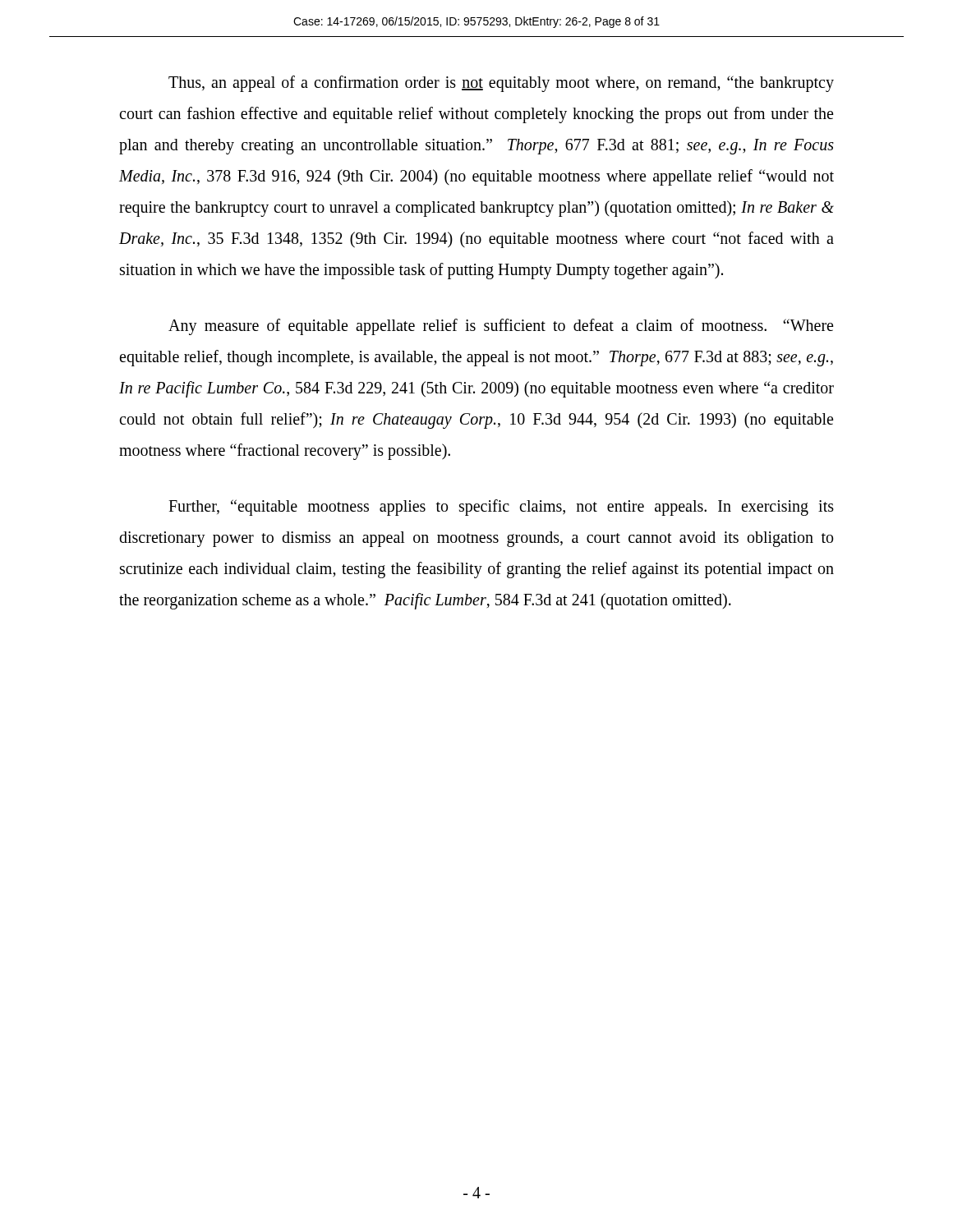Find the passage starting "Thus, an appeal of a"
The width and height of the screenshot is (953, 1232).
[476, 176]
